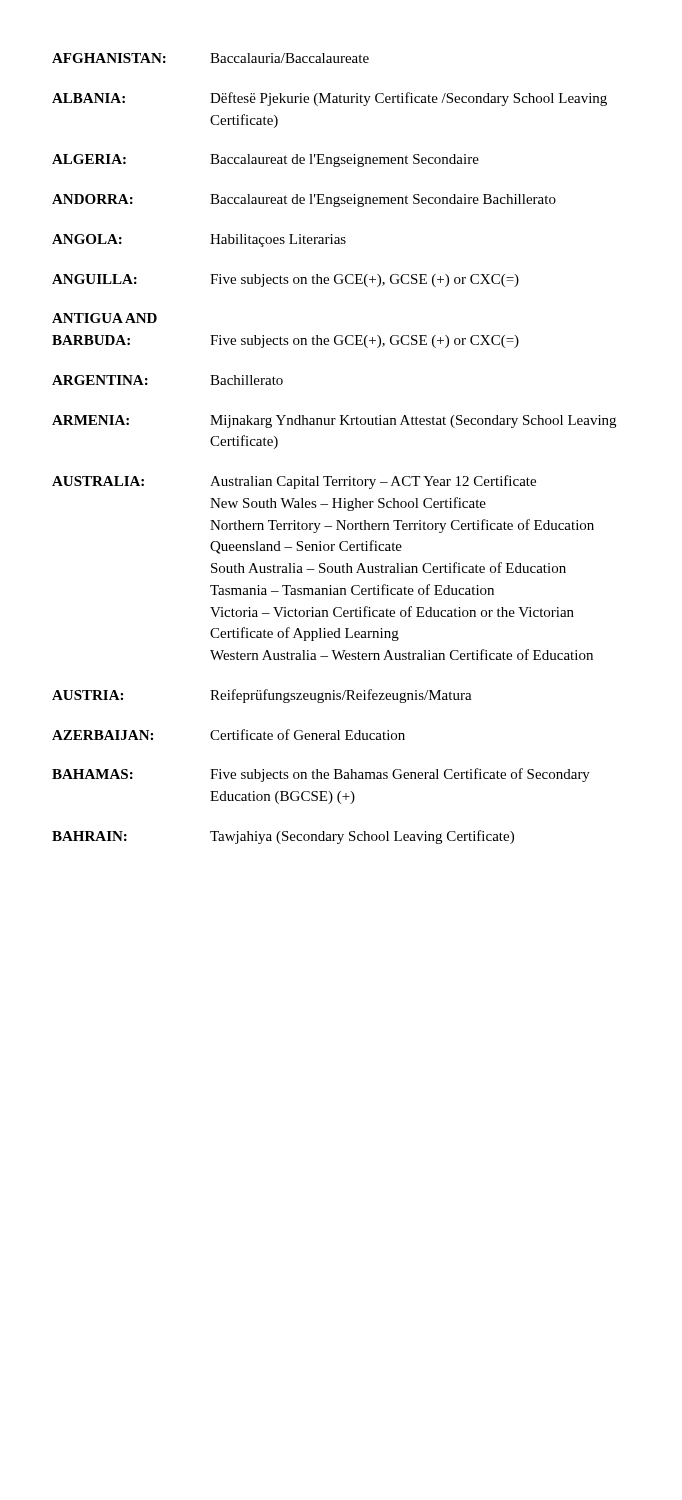Image resolution: width=682 pixels, height=1500 pixels.
Task: Navigate to the region starting "ARGENTINA: Bachillerato"
Action: [x=84, y=380]
